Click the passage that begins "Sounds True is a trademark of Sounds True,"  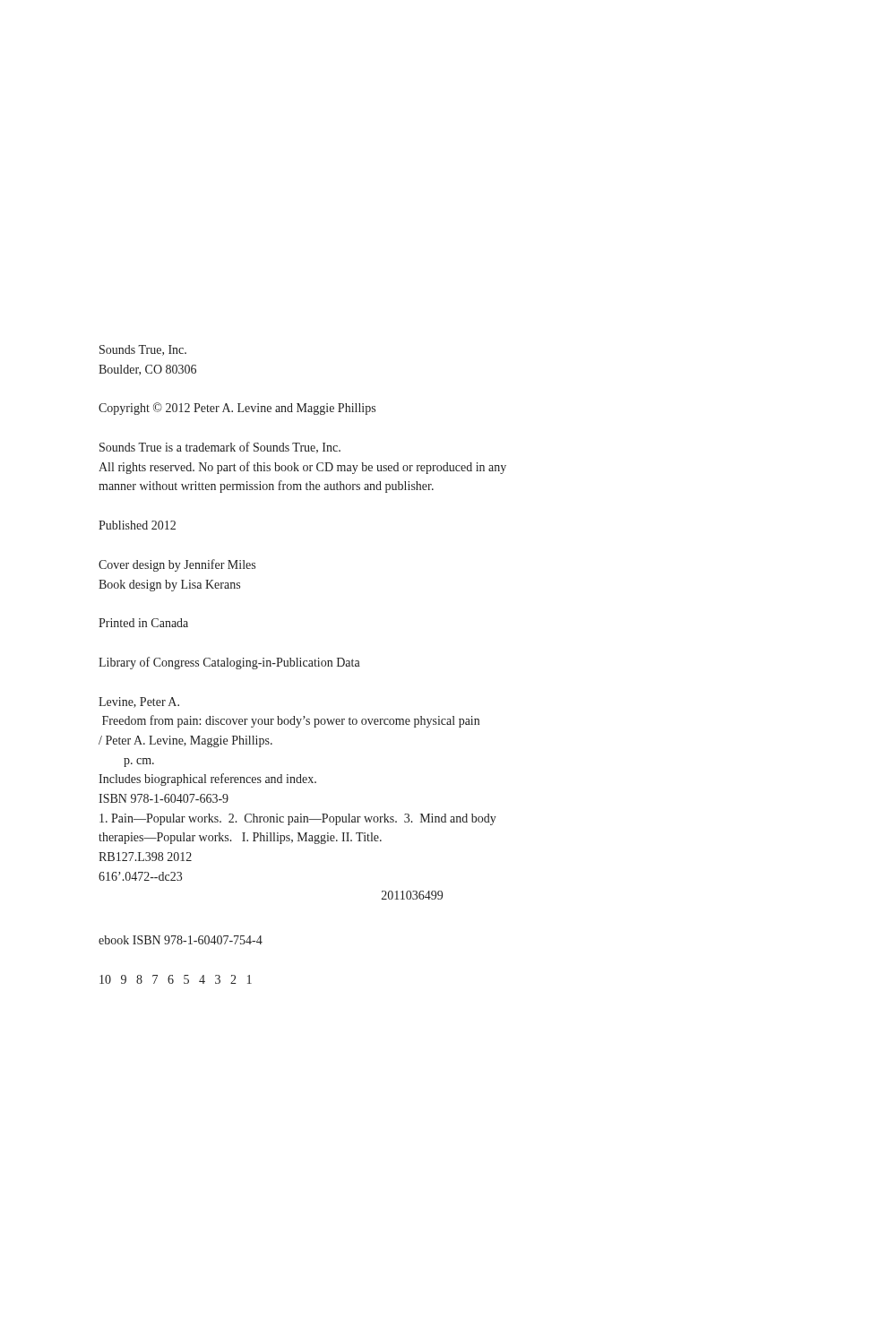click(x=376, y=467)
